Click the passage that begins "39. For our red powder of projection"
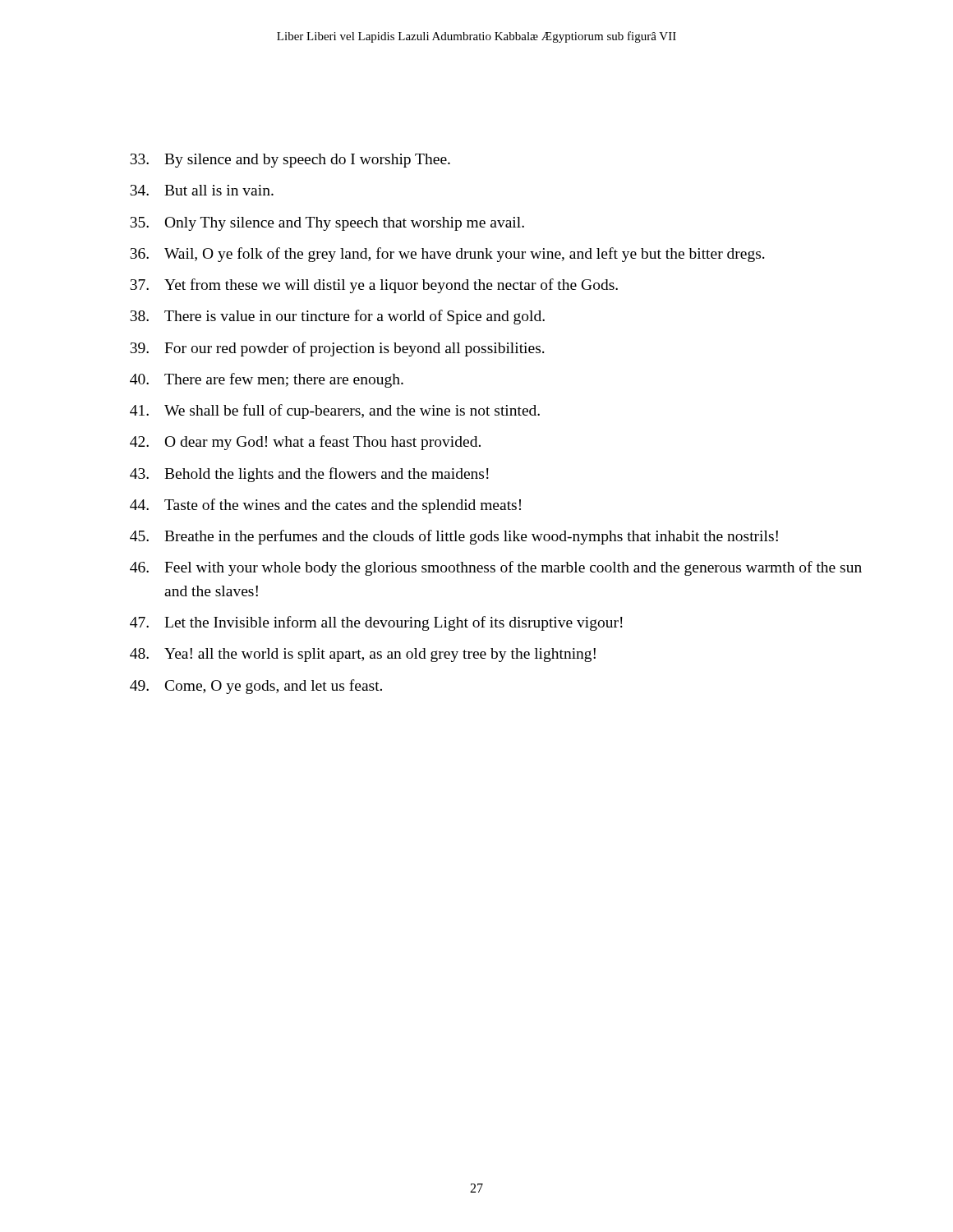953x1232 pixels. pos(485,348)
